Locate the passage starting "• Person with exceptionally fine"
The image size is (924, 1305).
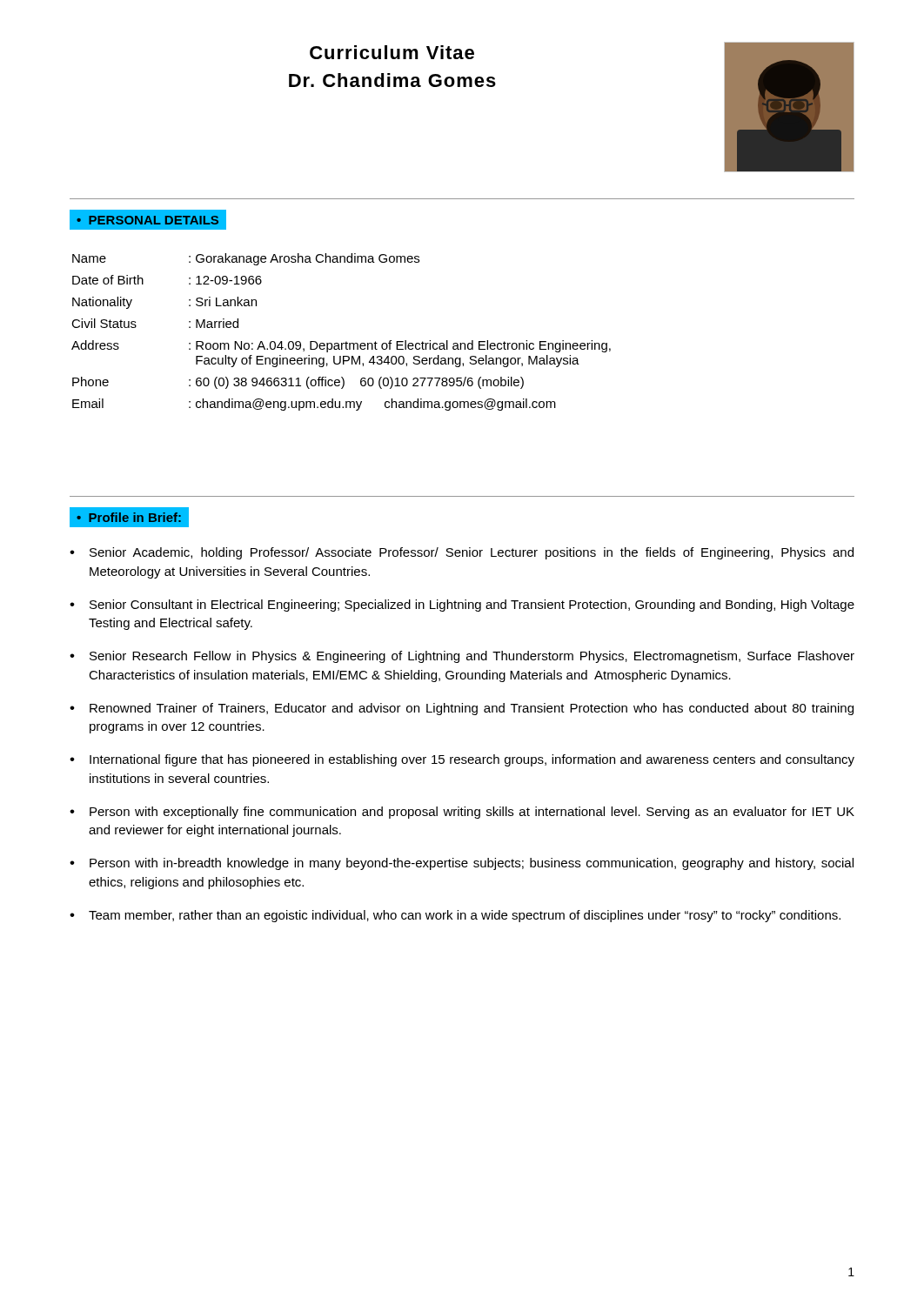coord(462,821)
